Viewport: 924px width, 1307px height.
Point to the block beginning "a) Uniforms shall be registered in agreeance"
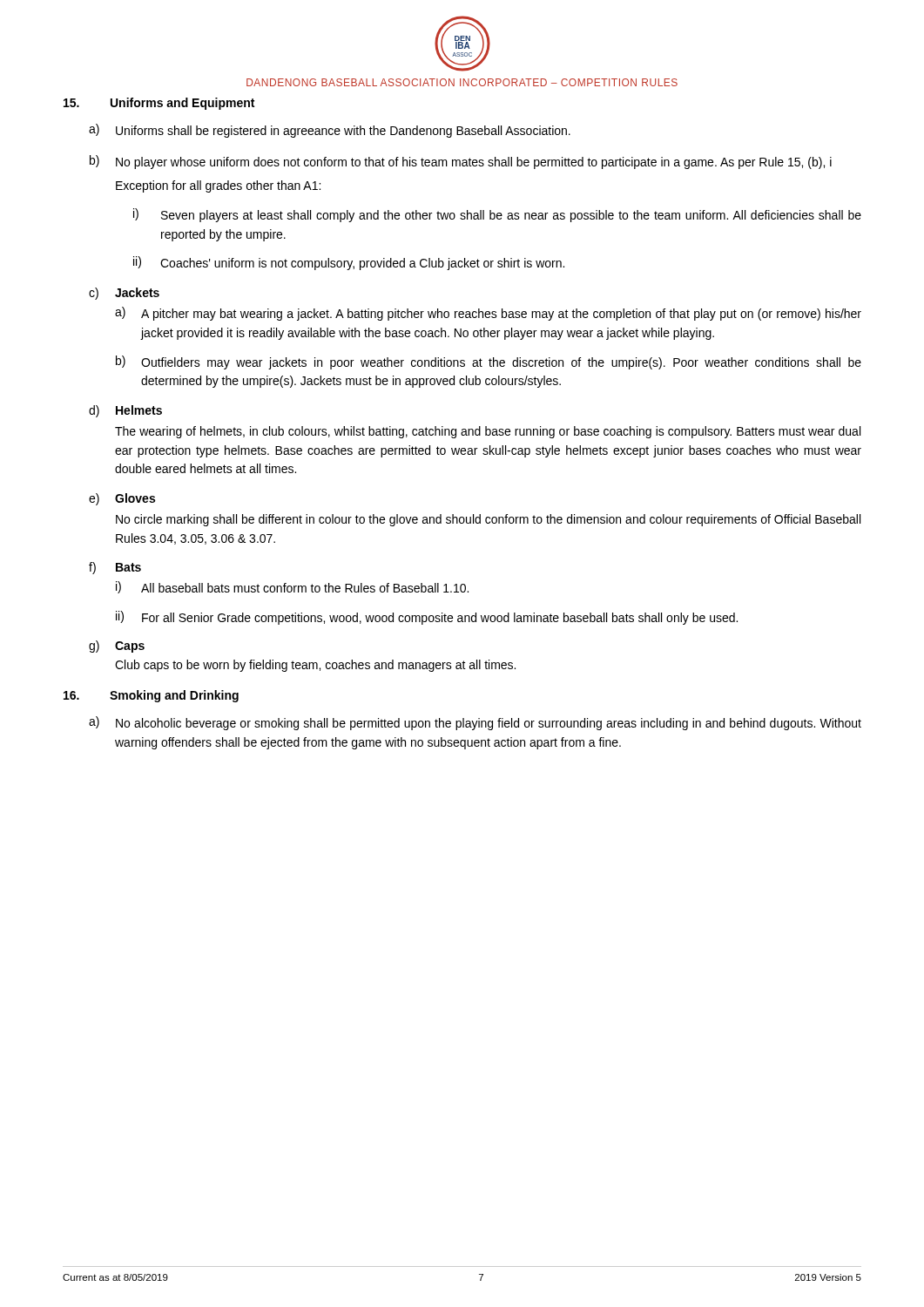coord(475,131)
